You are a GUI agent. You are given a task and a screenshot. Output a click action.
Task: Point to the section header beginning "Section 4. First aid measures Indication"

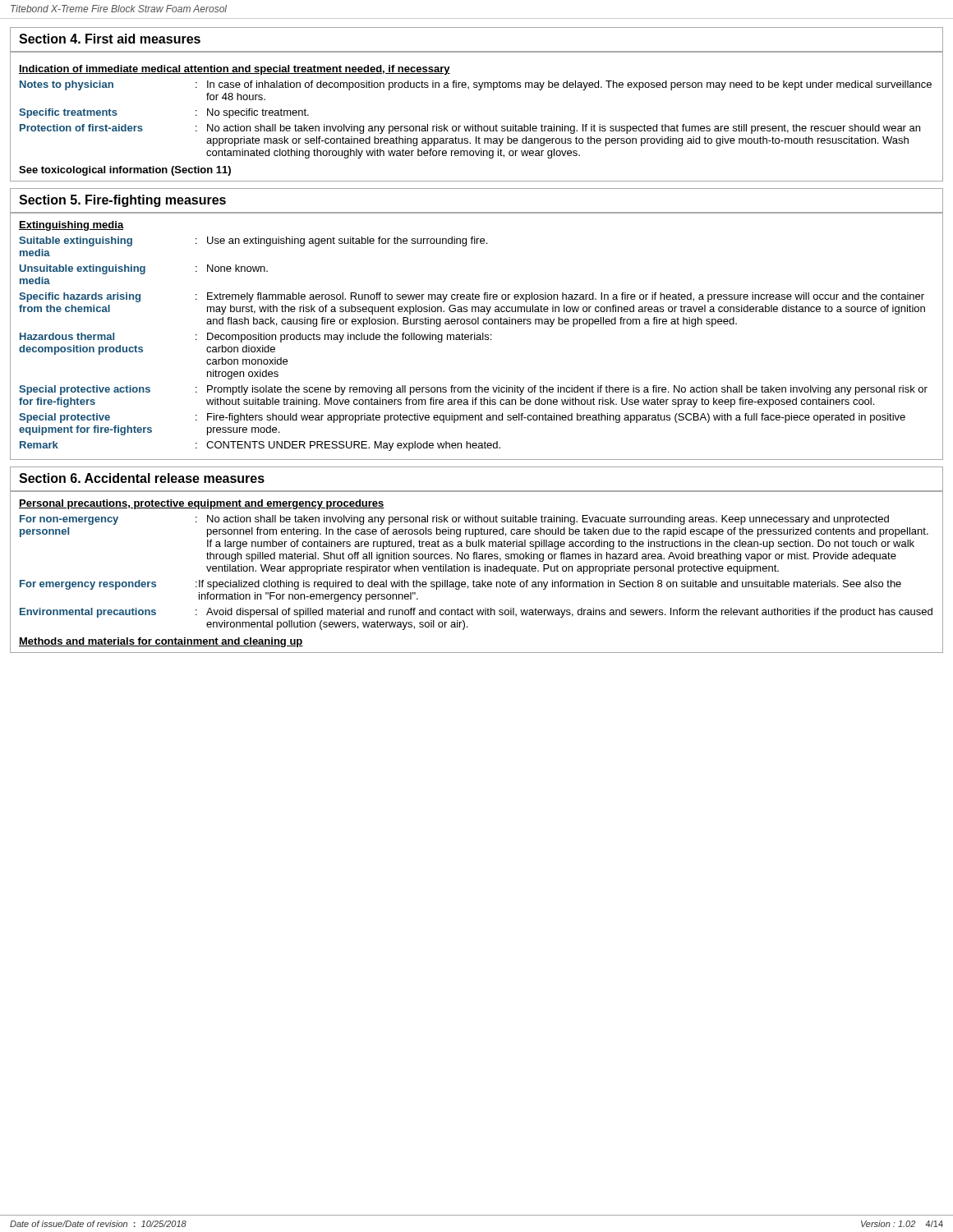[x=476, y=104]
